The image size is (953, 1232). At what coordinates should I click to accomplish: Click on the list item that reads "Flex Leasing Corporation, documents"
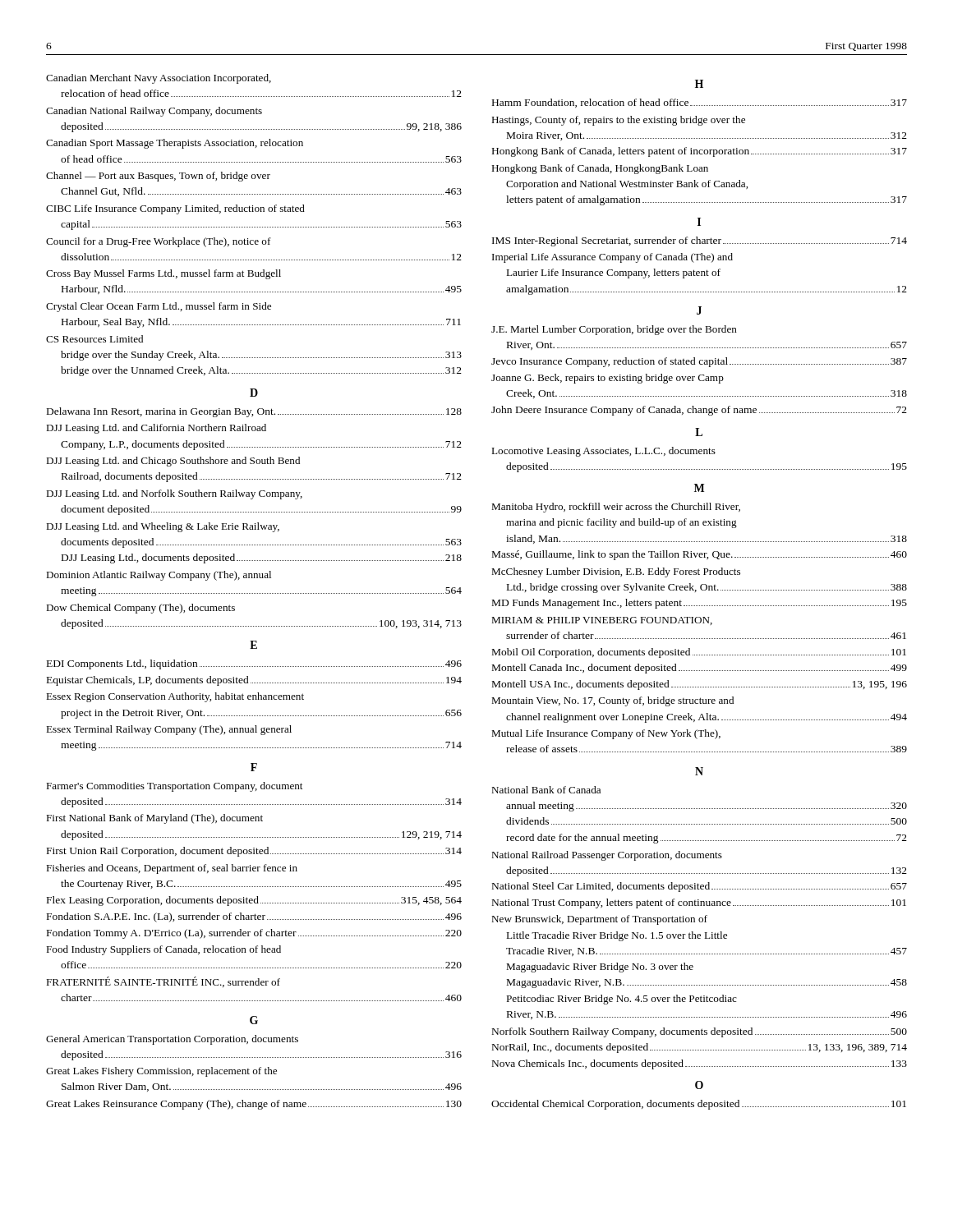pos(254,916)
